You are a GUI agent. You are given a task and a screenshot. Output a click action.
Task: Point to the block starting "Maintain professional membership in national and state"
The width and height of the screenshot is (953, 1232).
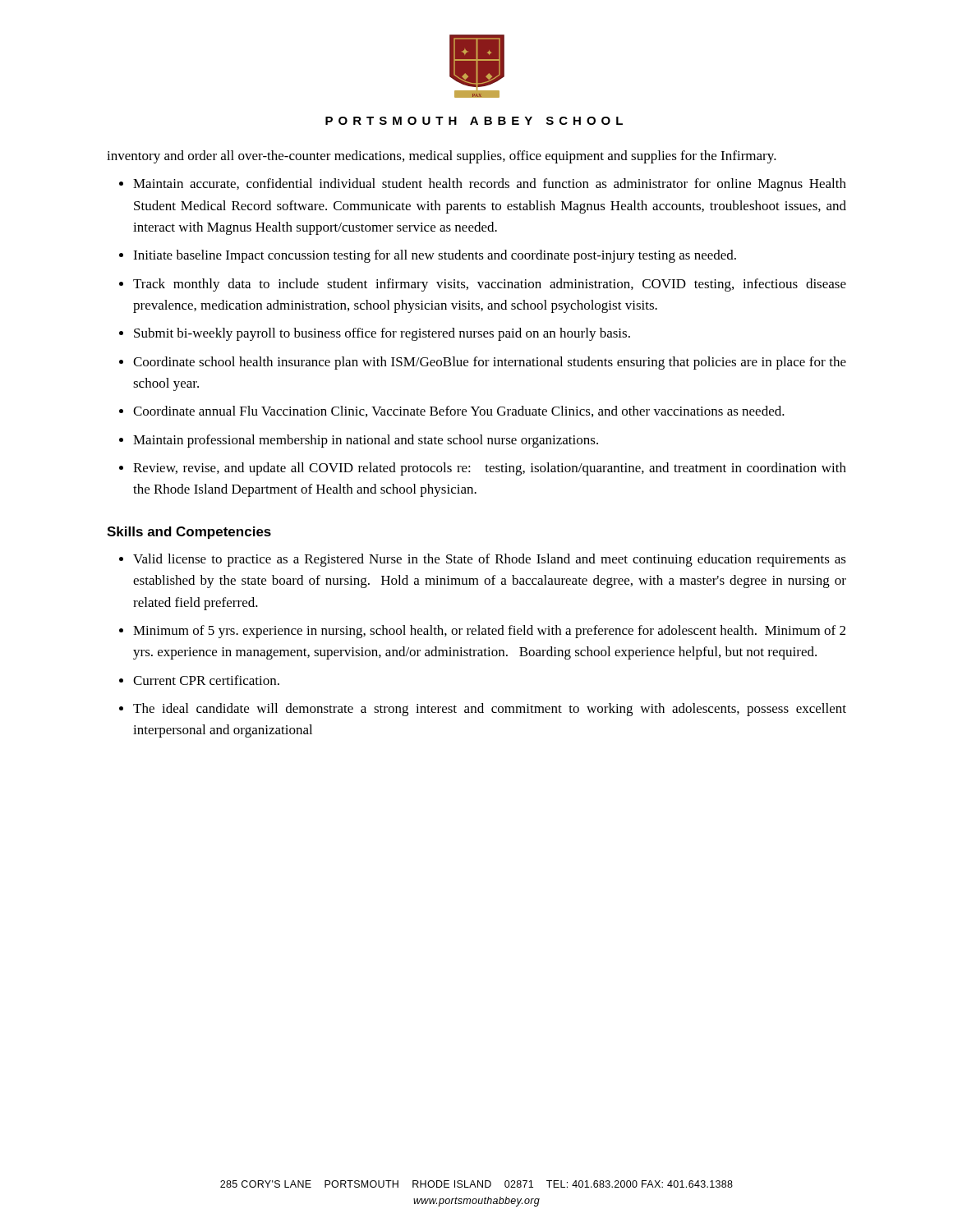tap(366, 440)
